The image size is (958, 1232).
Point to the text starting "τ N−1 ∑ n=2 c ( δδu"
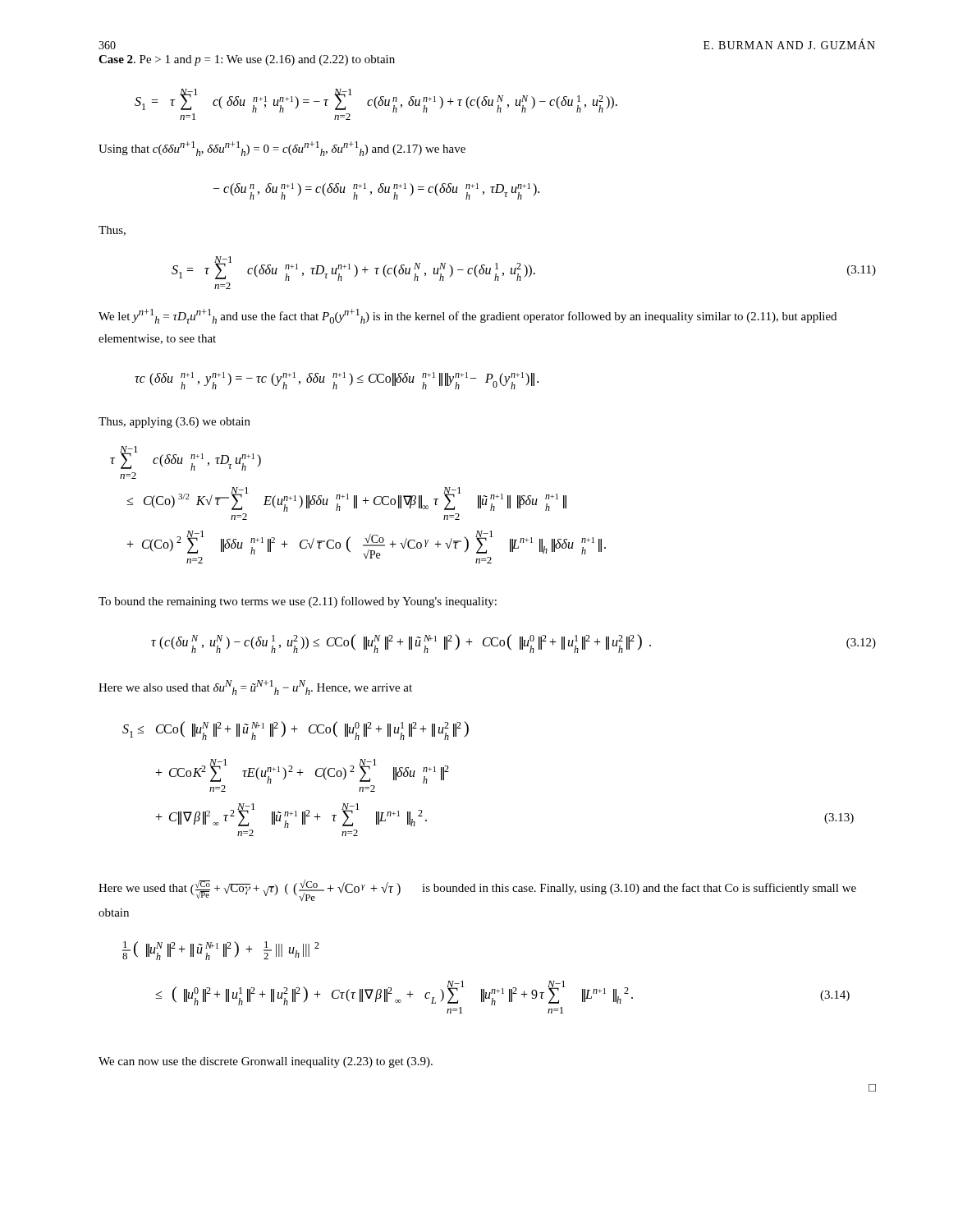point(487,510)
